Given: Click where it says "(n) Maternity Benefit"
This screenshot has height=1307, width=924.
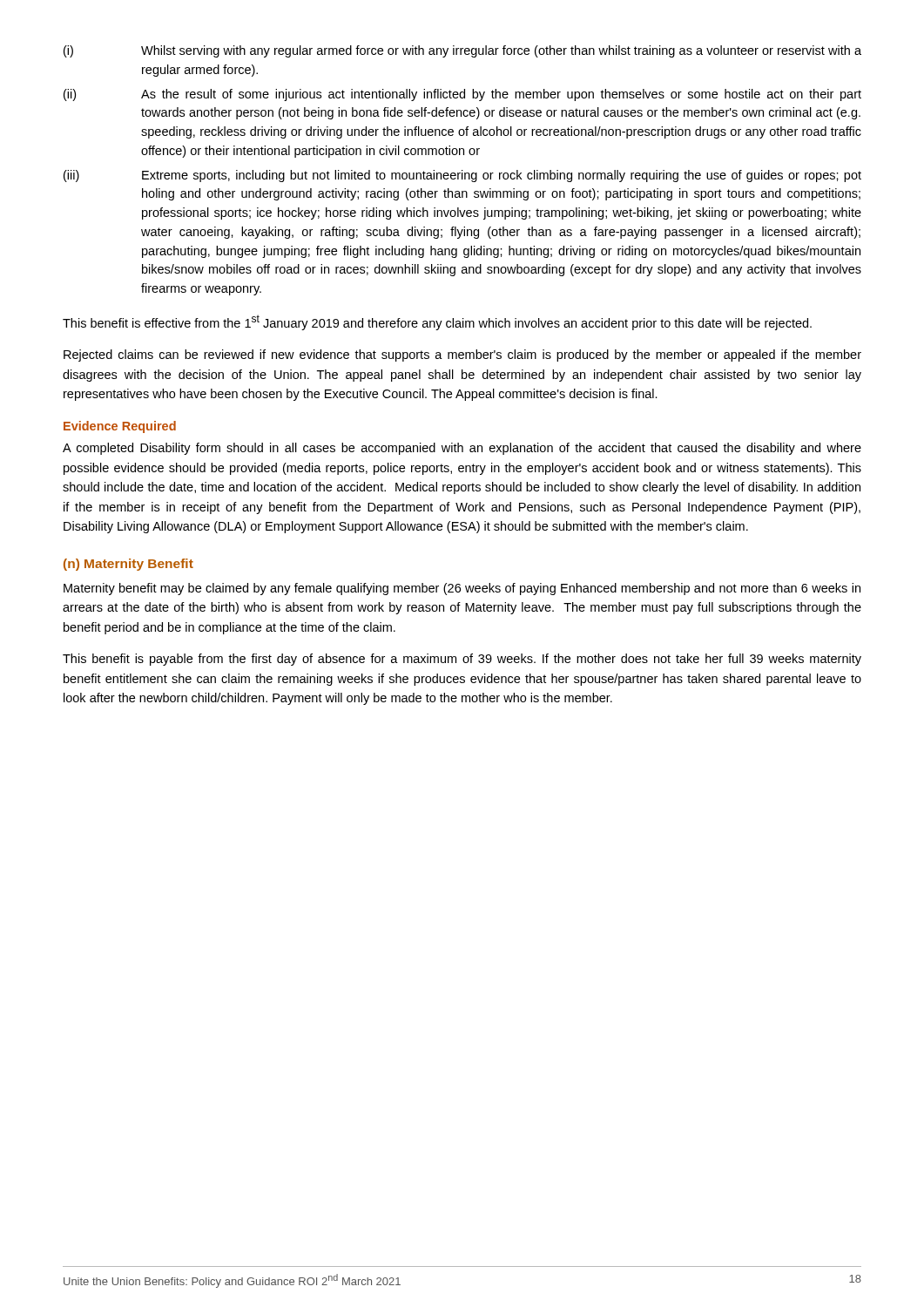Looking at the screenshot, I should coord(128,563).
